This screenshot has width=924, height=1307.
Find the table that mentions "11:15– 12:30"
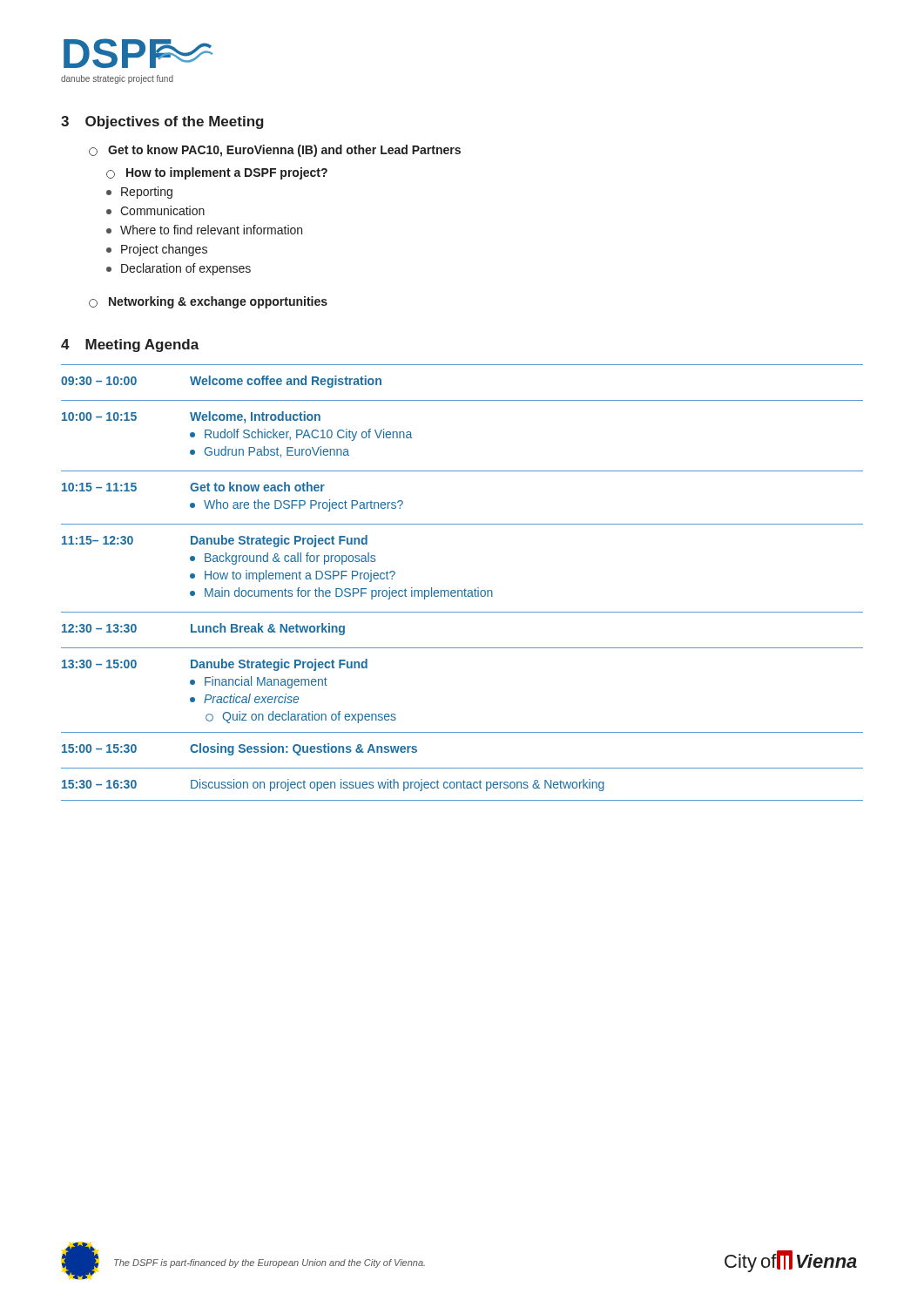pos(462,583)
